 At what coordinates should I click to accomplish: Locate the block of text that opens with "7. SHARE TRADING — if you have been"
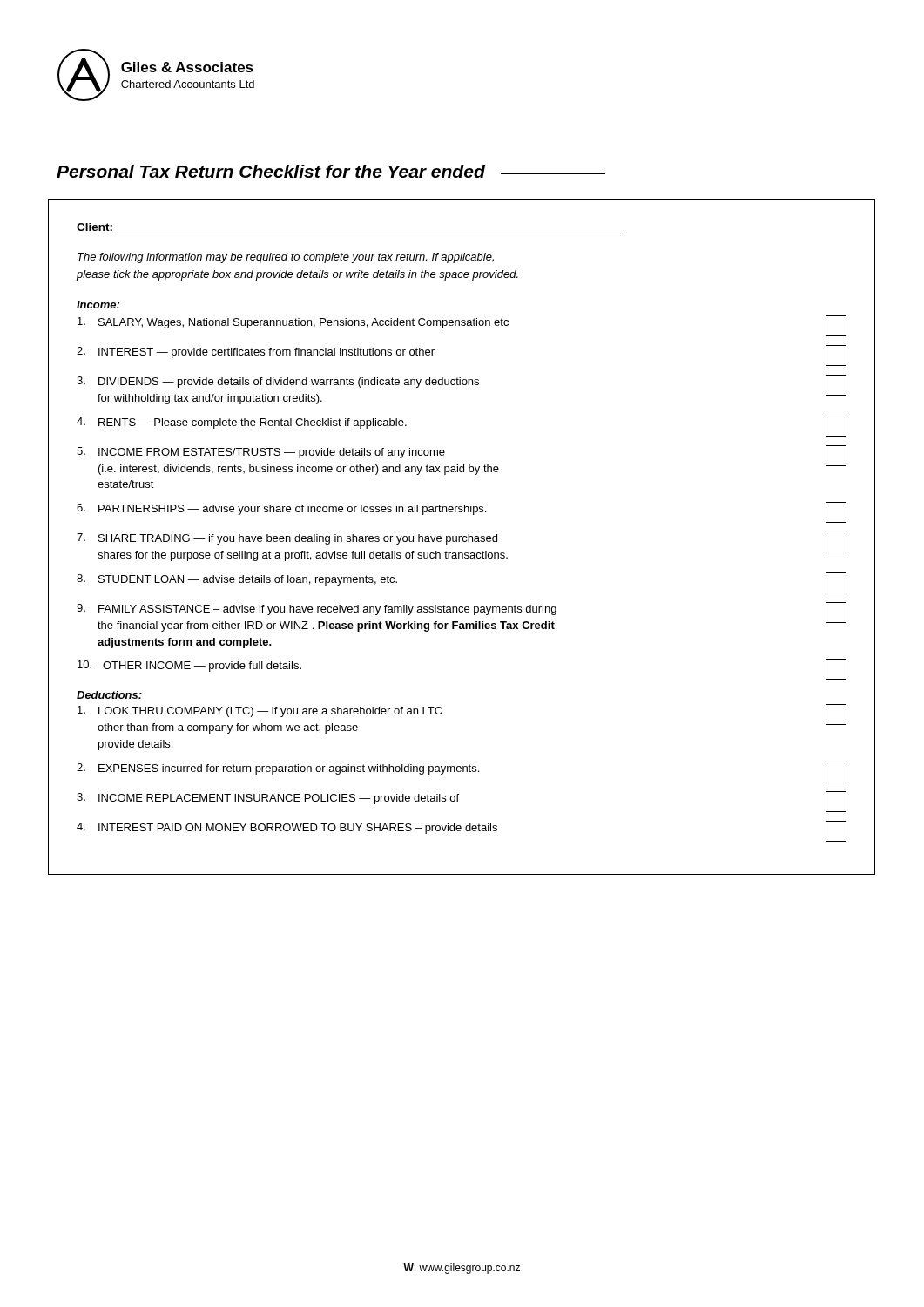pyautogui.click(x=462, y=547)
